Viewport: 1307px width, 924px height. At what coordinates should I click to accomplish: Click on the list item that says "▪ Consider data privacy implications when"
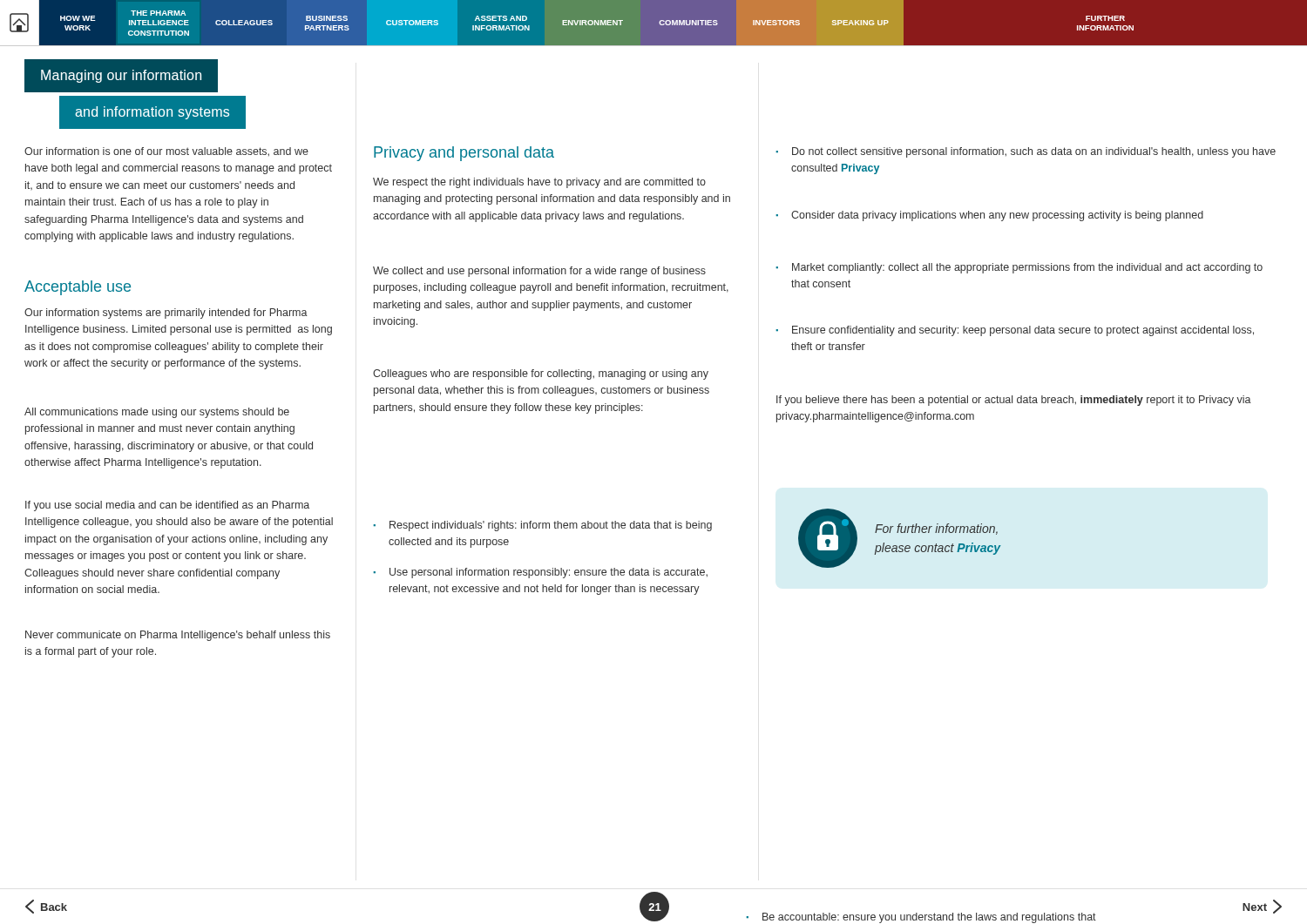click(1026, 216)
